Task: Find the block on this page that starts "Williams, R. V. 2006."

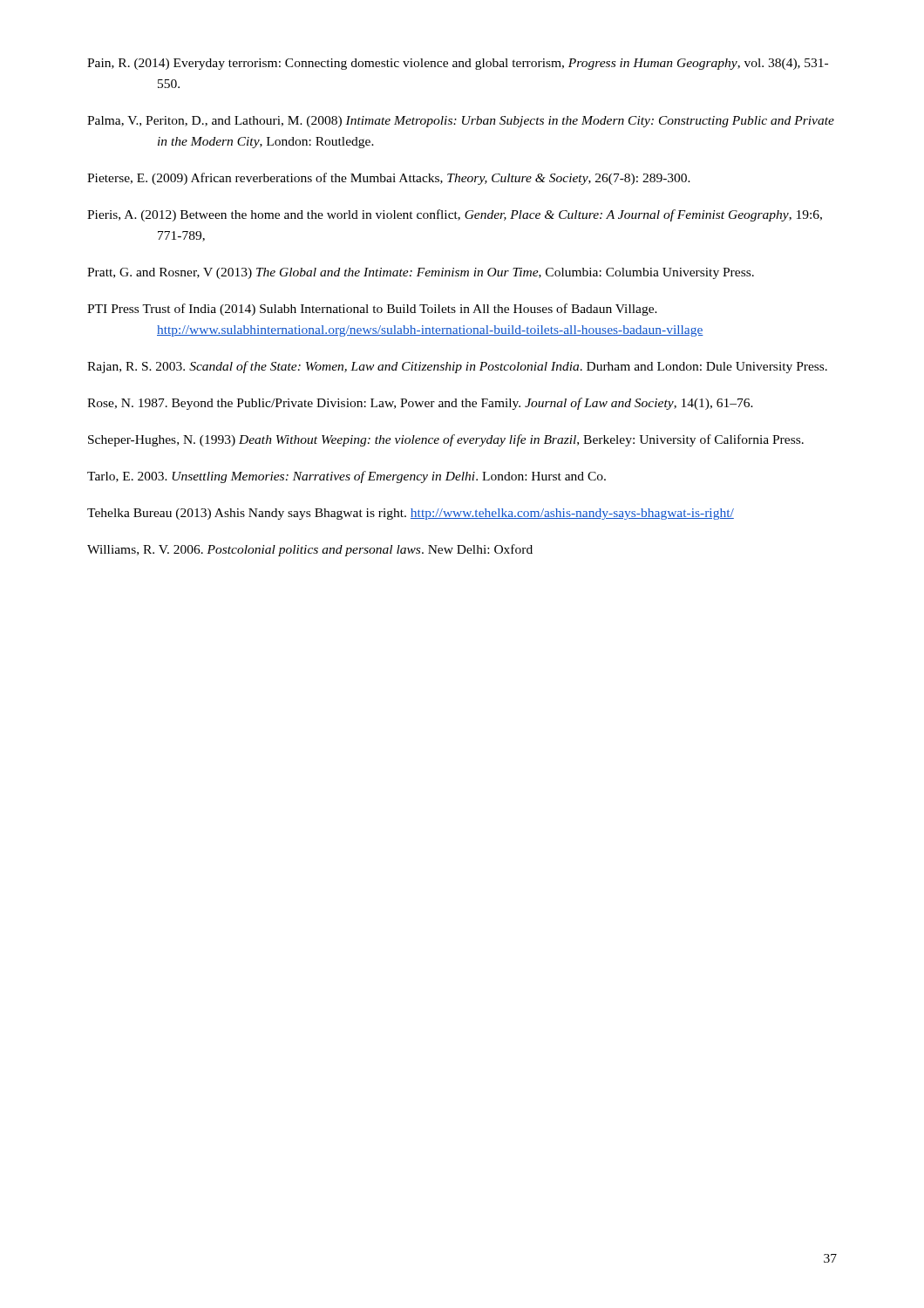Action: click(310, 549)
